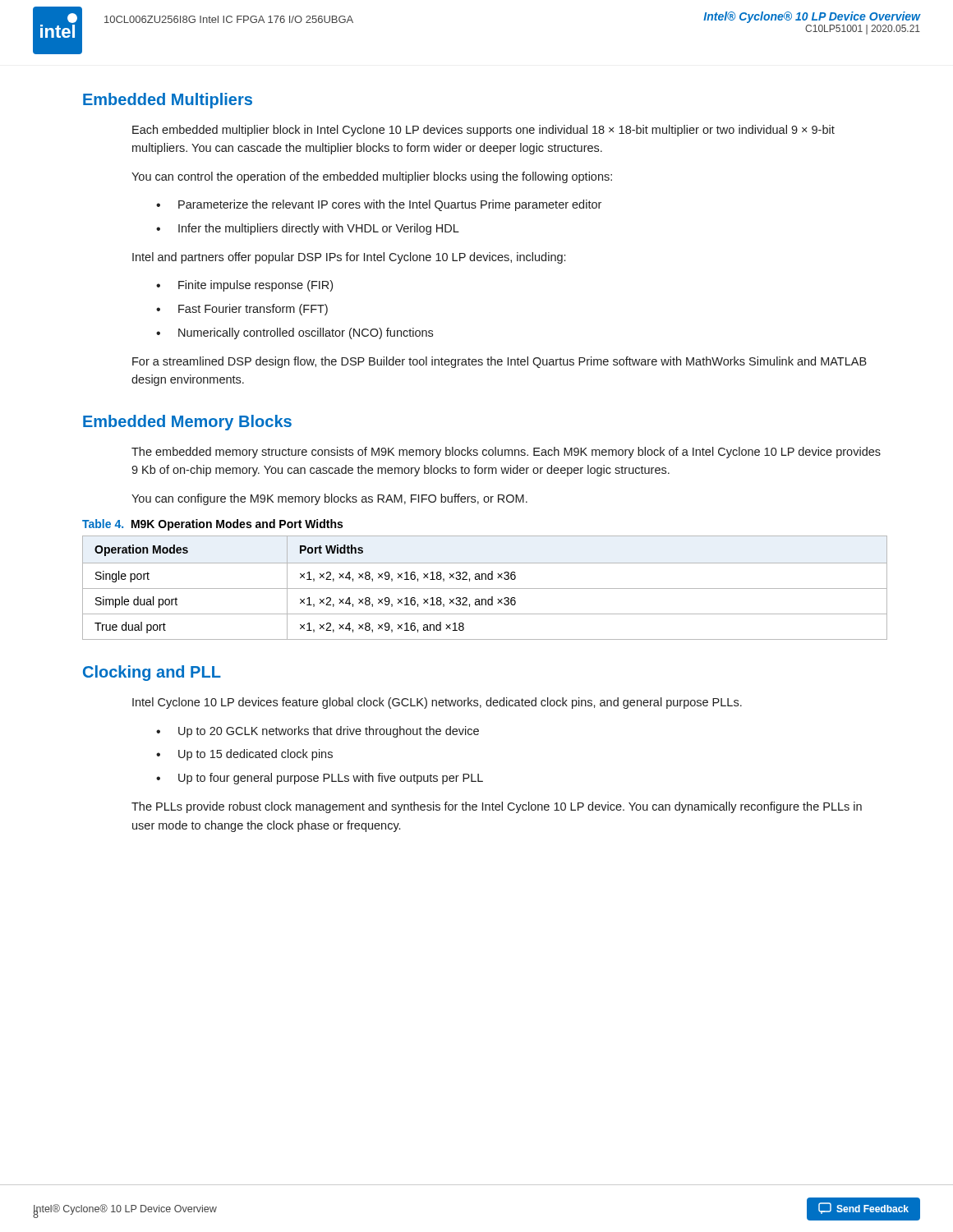Locate the list item that says "• Numerically controlled oscillator (NCO)"
This screenshot has height=1232, width=953.
pos(295,334)
